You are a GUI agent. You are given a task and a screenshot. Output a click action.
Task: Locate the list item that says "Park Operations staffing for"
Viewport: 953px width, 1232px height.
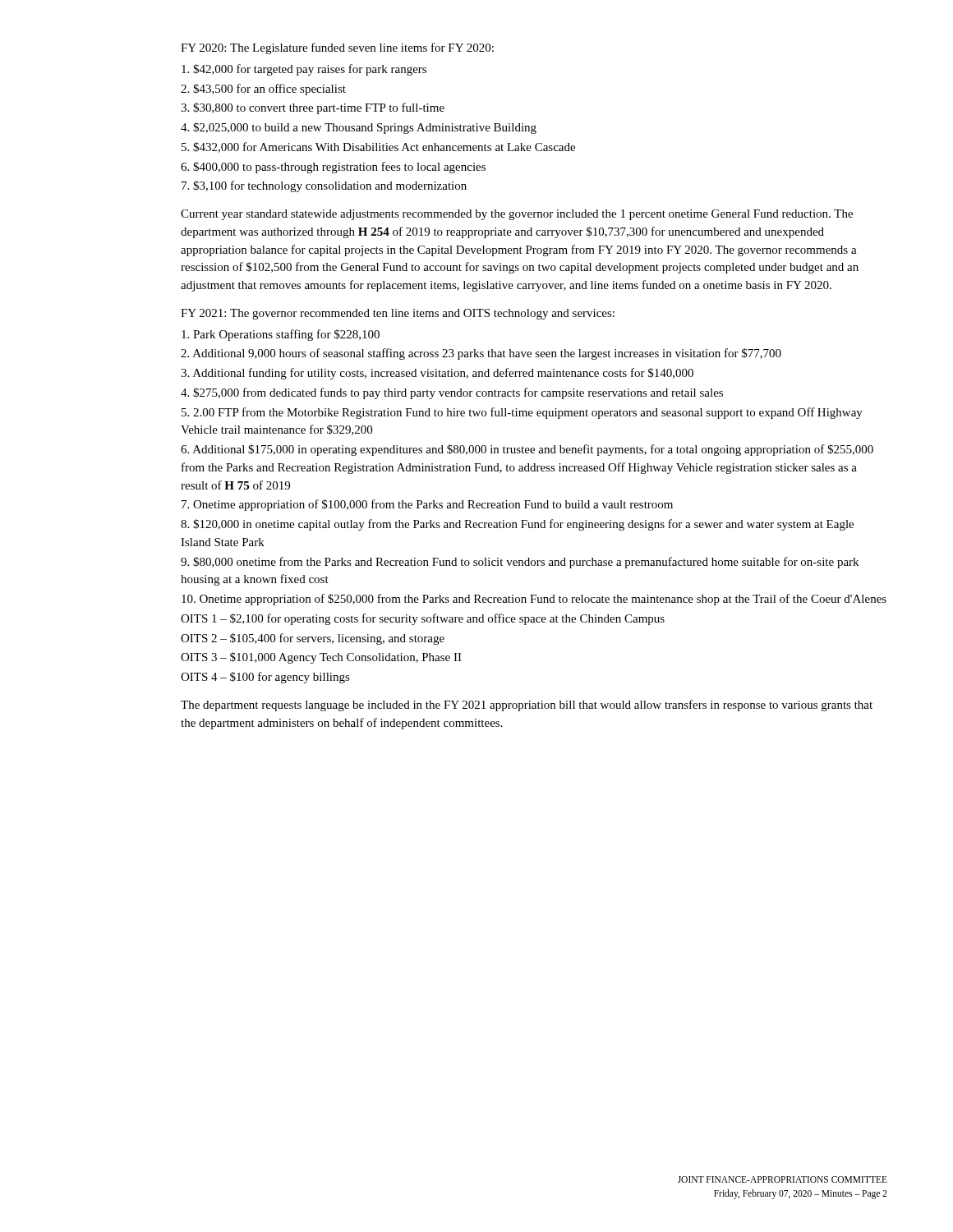[280, 334]
